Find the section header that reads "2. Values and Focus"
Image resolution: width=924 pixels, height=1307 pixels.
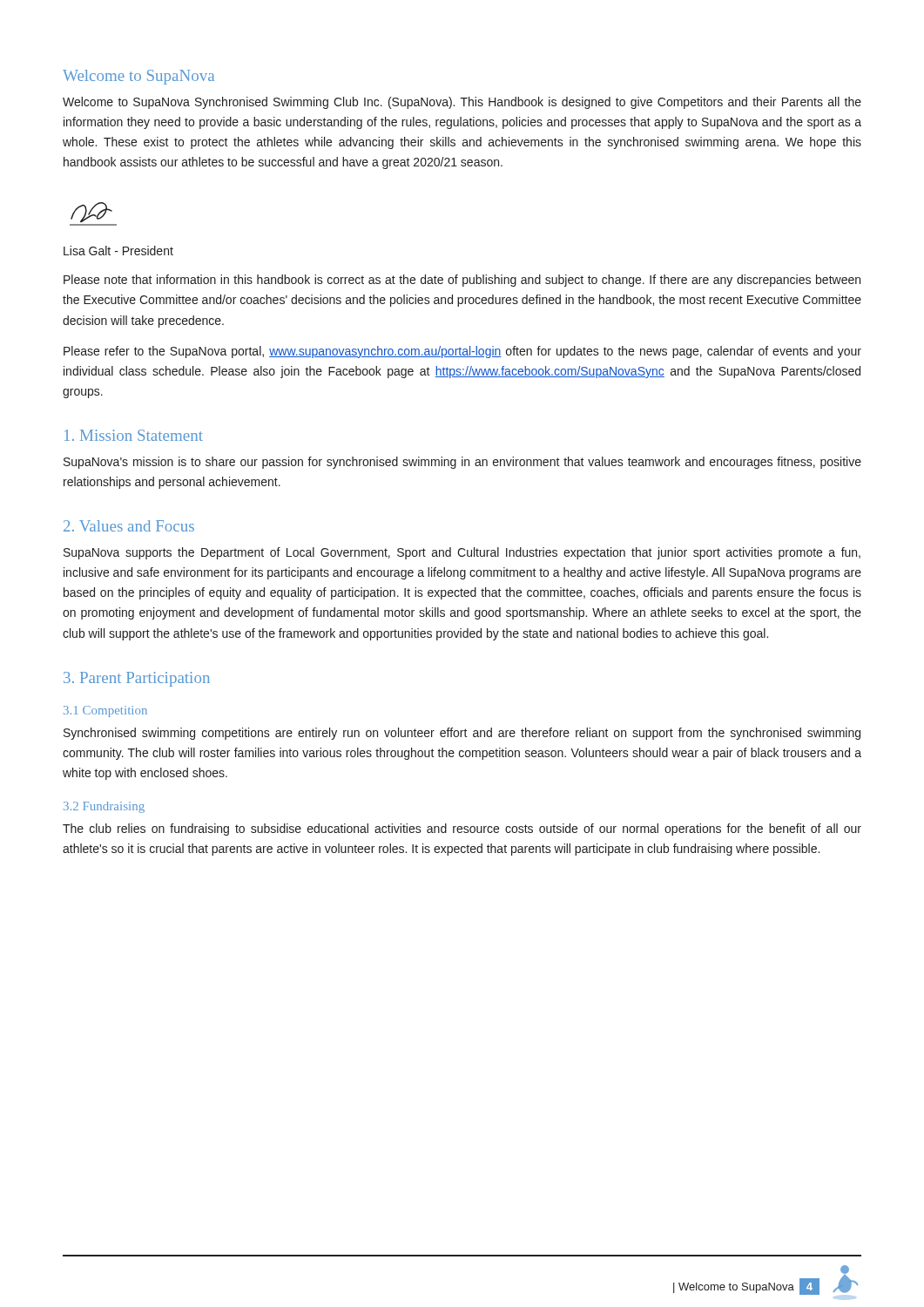pos(129,526)
